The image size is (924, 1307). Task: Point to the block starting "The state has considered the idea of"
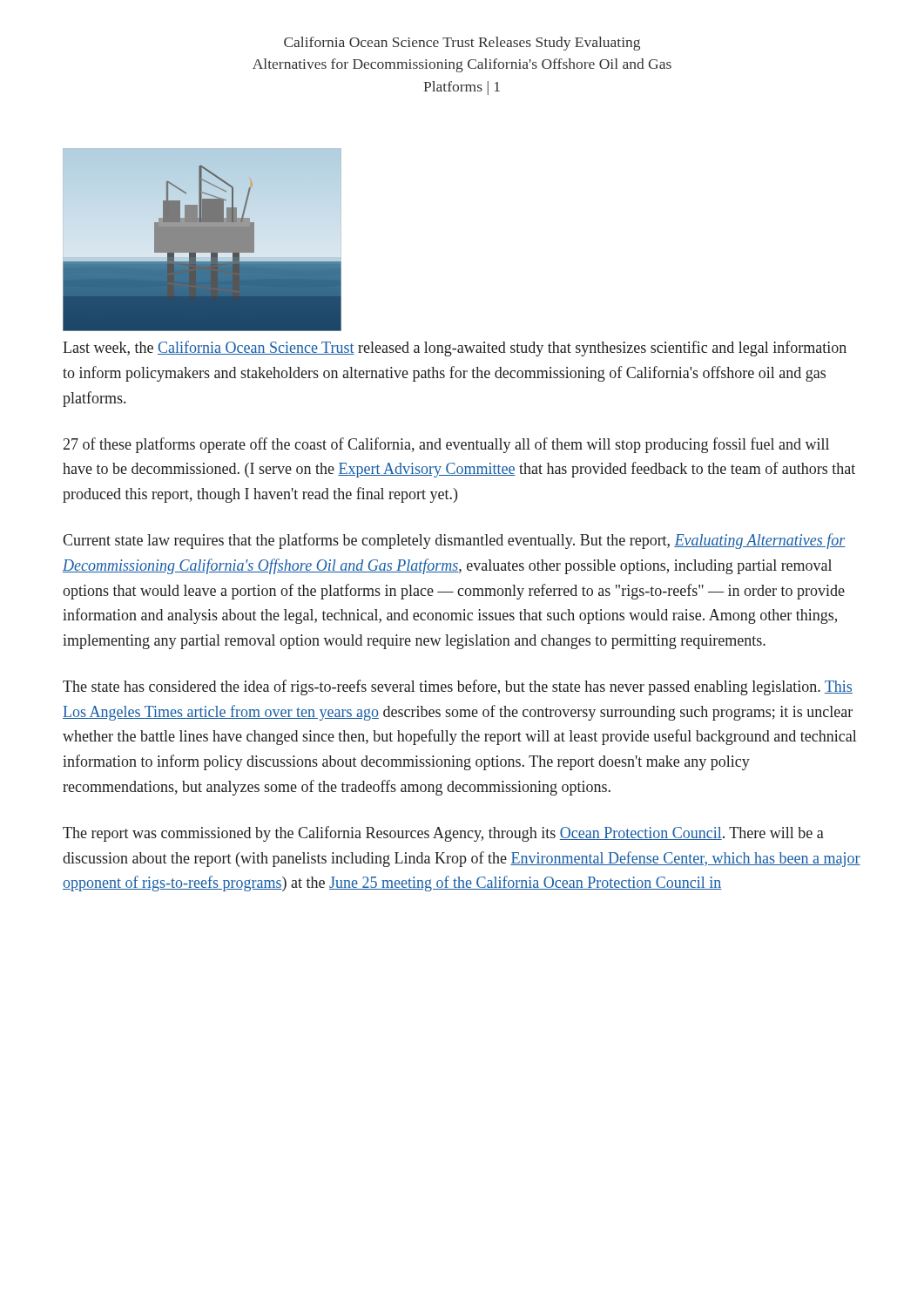point(460,737)
